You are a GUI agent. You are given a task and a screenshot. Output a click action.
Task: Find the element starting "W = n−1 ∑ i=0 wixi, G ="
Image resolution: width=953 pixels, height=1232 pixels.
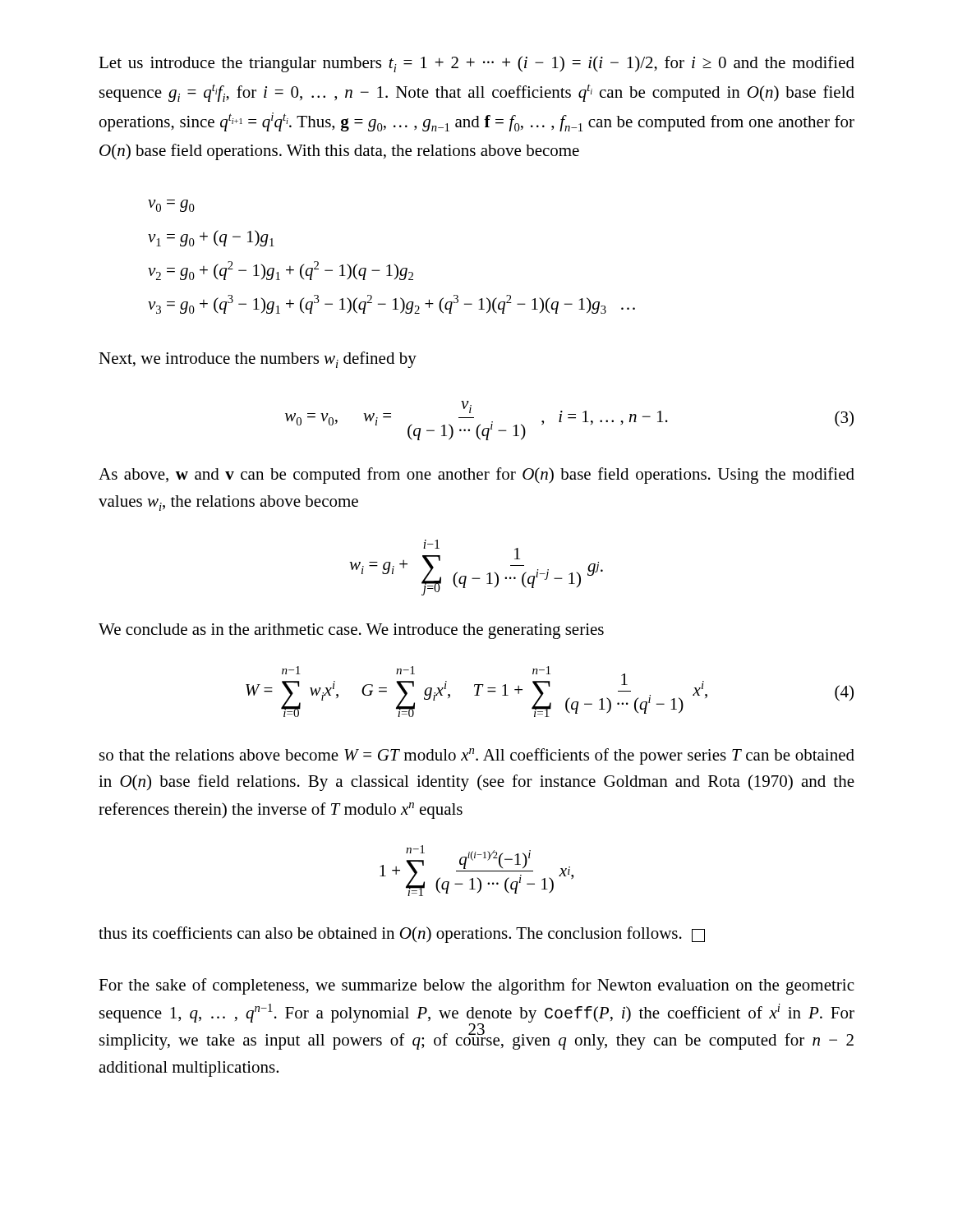[x=476, y=692]
